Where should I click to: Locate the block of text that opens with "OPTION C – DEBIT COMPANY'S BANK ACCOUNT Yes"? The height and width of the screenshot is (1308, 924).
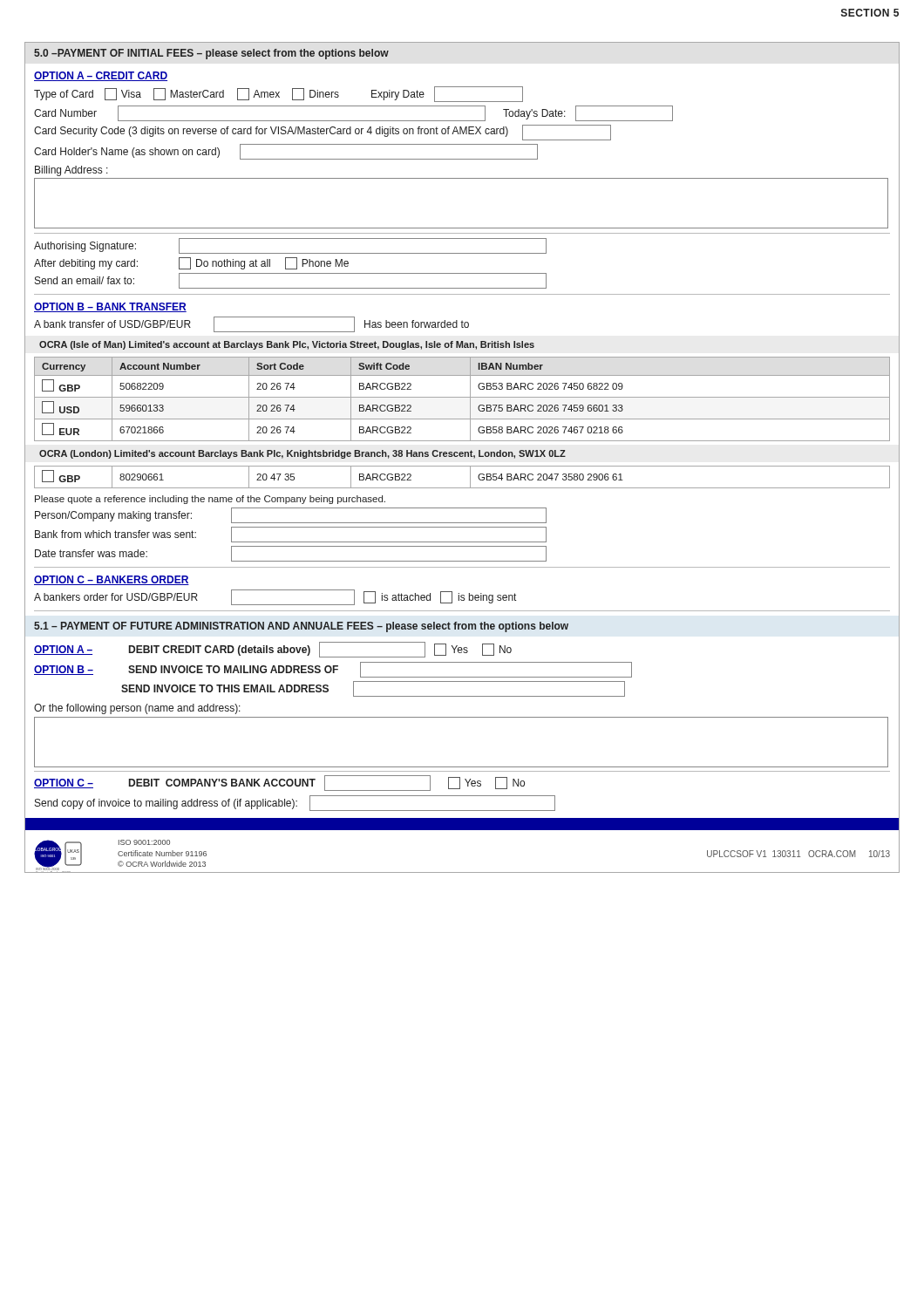click(x=280, y=783)
